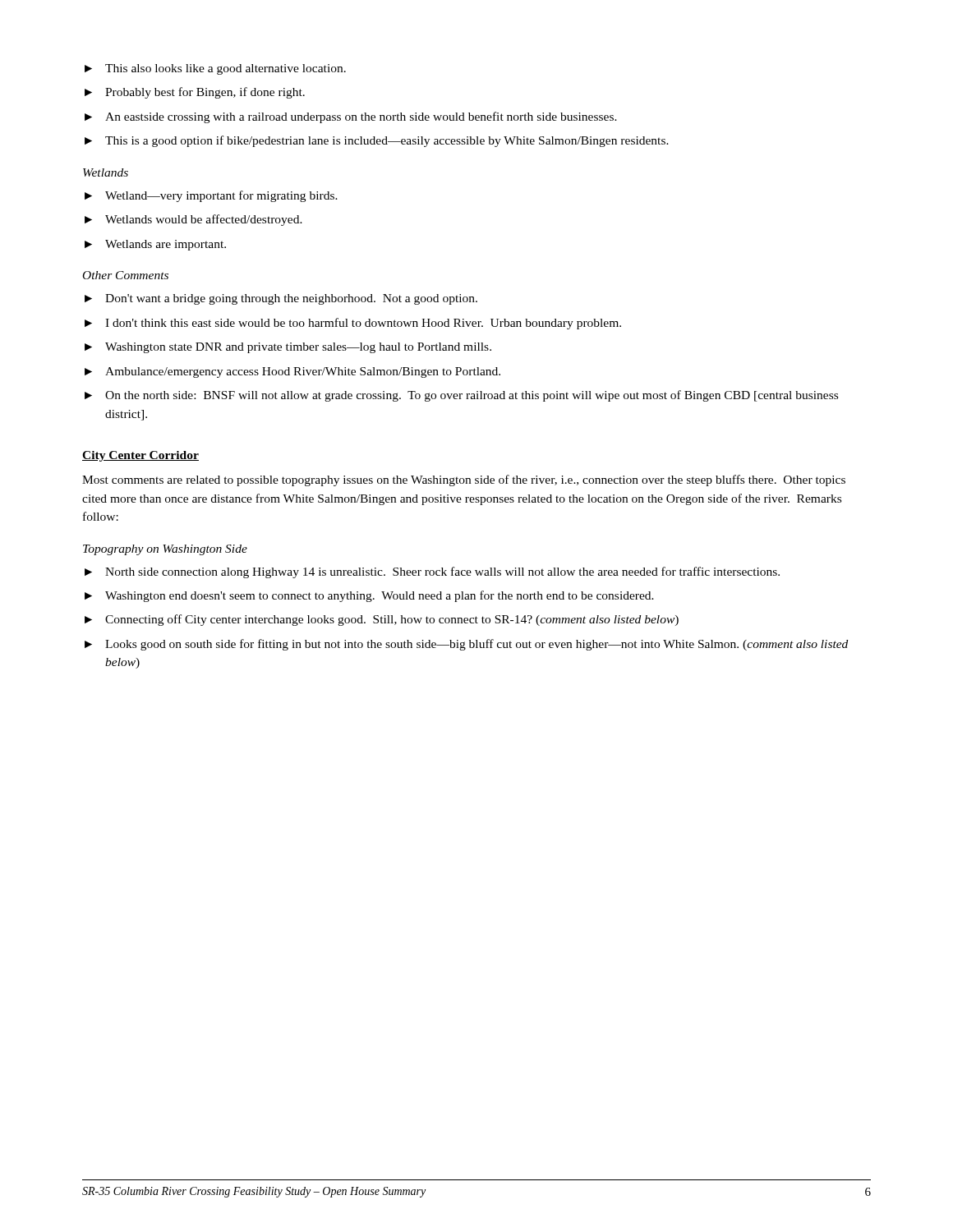This screenshot has height=1232, width=953.
Task: Navigate to the block starting "Topography on Washington"
Action: point(165,548)
